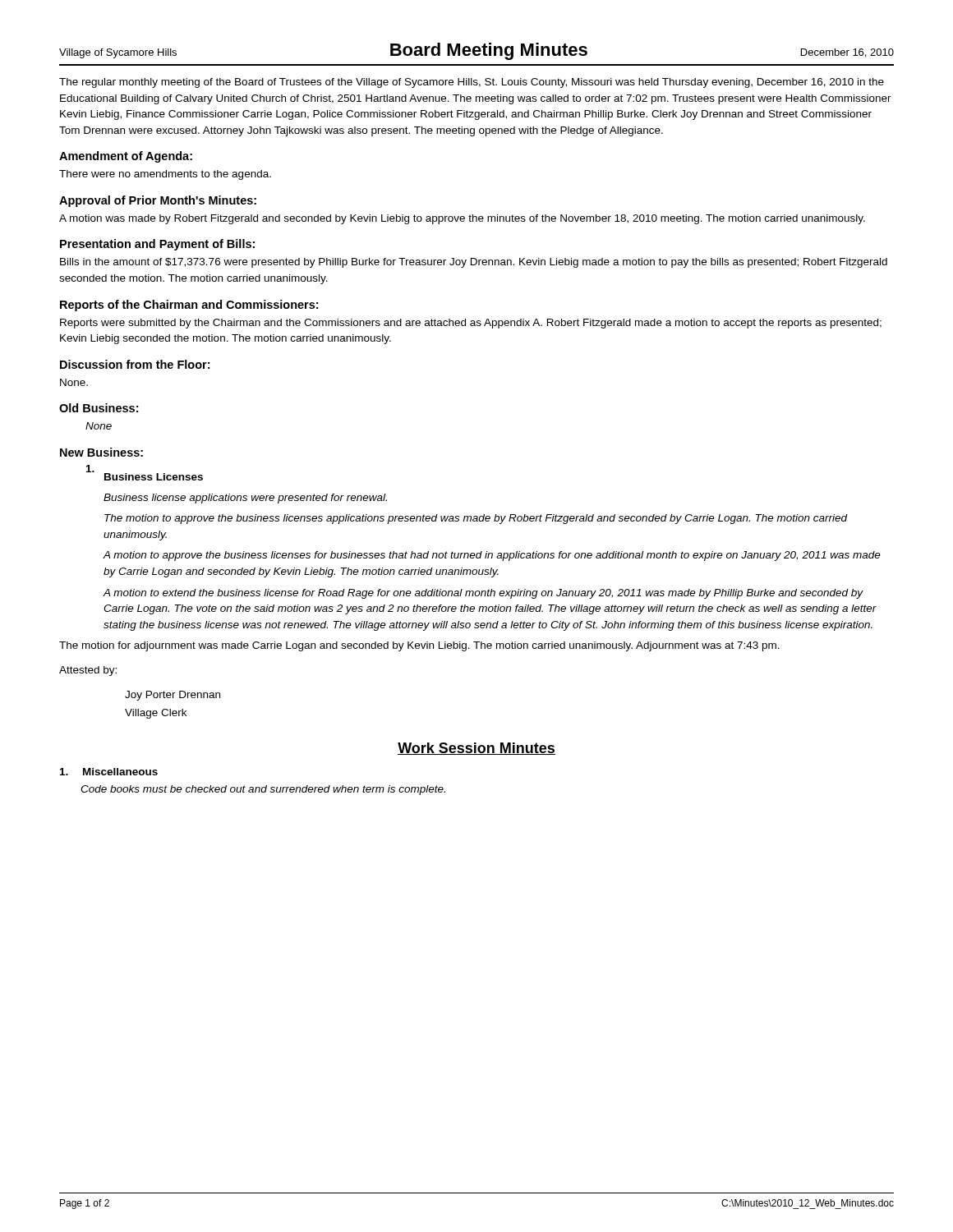Click on the element starting "Business Licenses"
This screenshot has height=1232, width=953.
(x=144, y=472)
